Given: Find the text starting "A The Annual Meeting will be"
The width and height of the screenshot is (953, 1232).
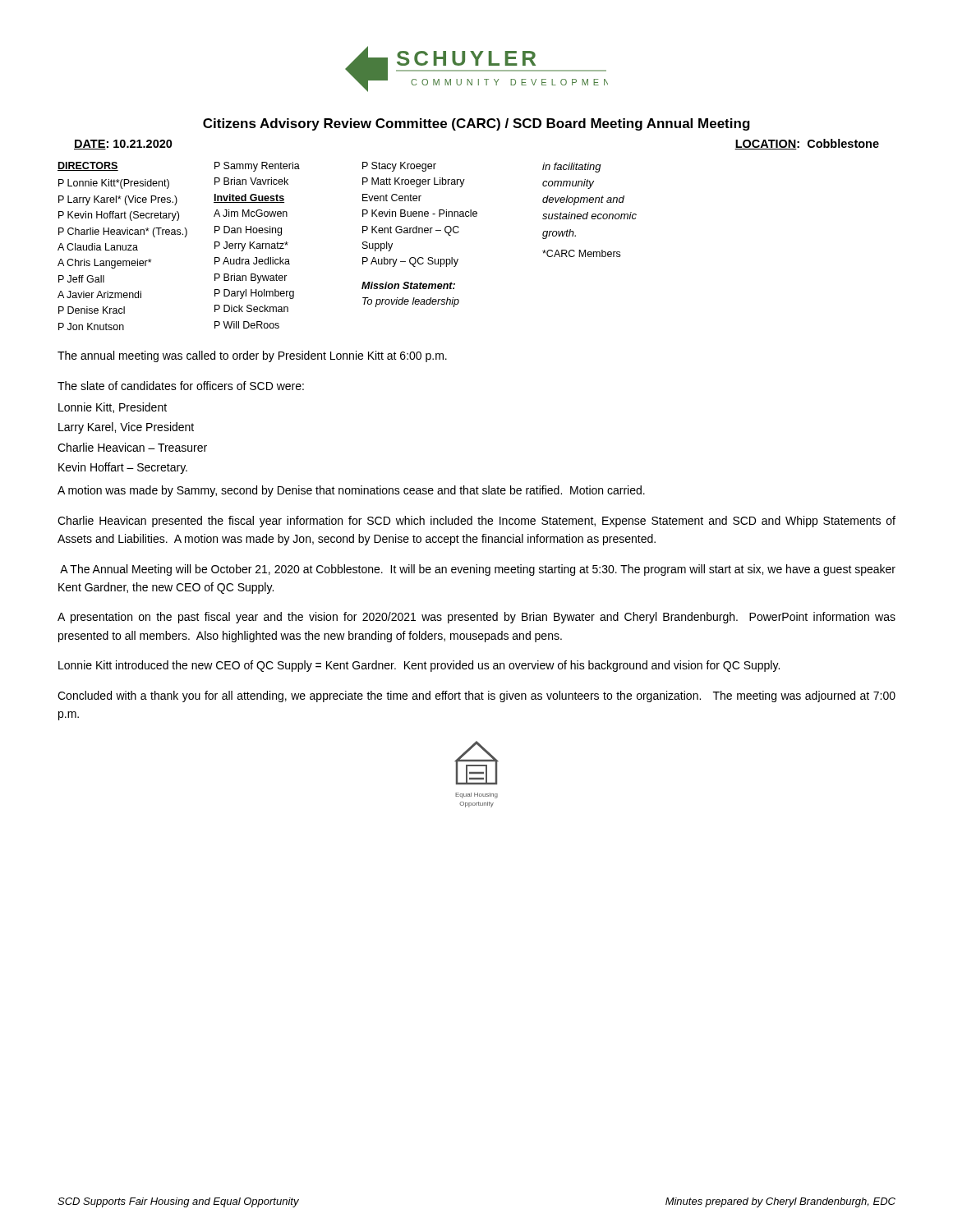Looking at the screenshot, I should point(476,578).
